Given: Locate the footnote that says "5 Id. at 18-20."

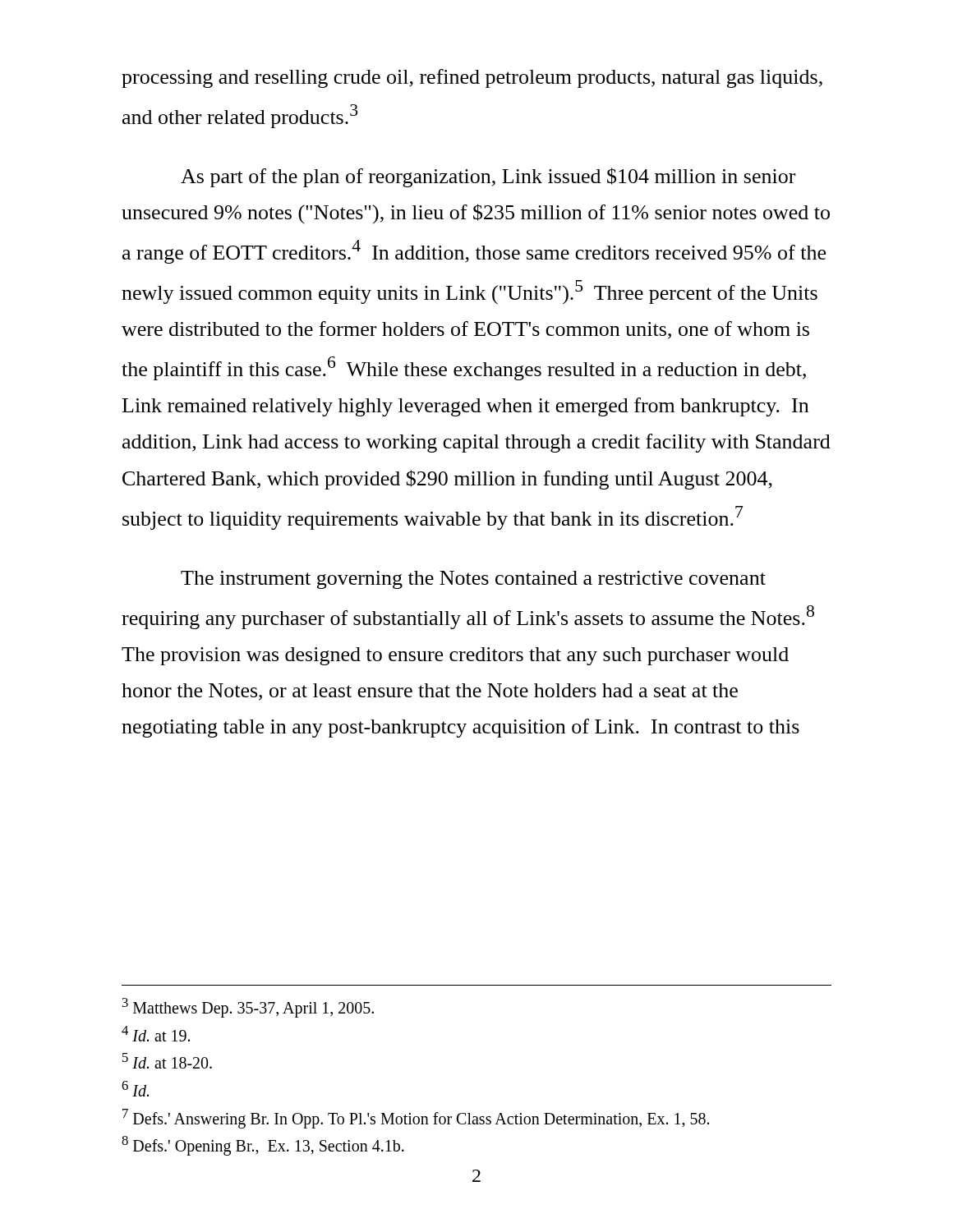Looking at the screenshot, I should pyautogui.click(x=167, y=1061).
